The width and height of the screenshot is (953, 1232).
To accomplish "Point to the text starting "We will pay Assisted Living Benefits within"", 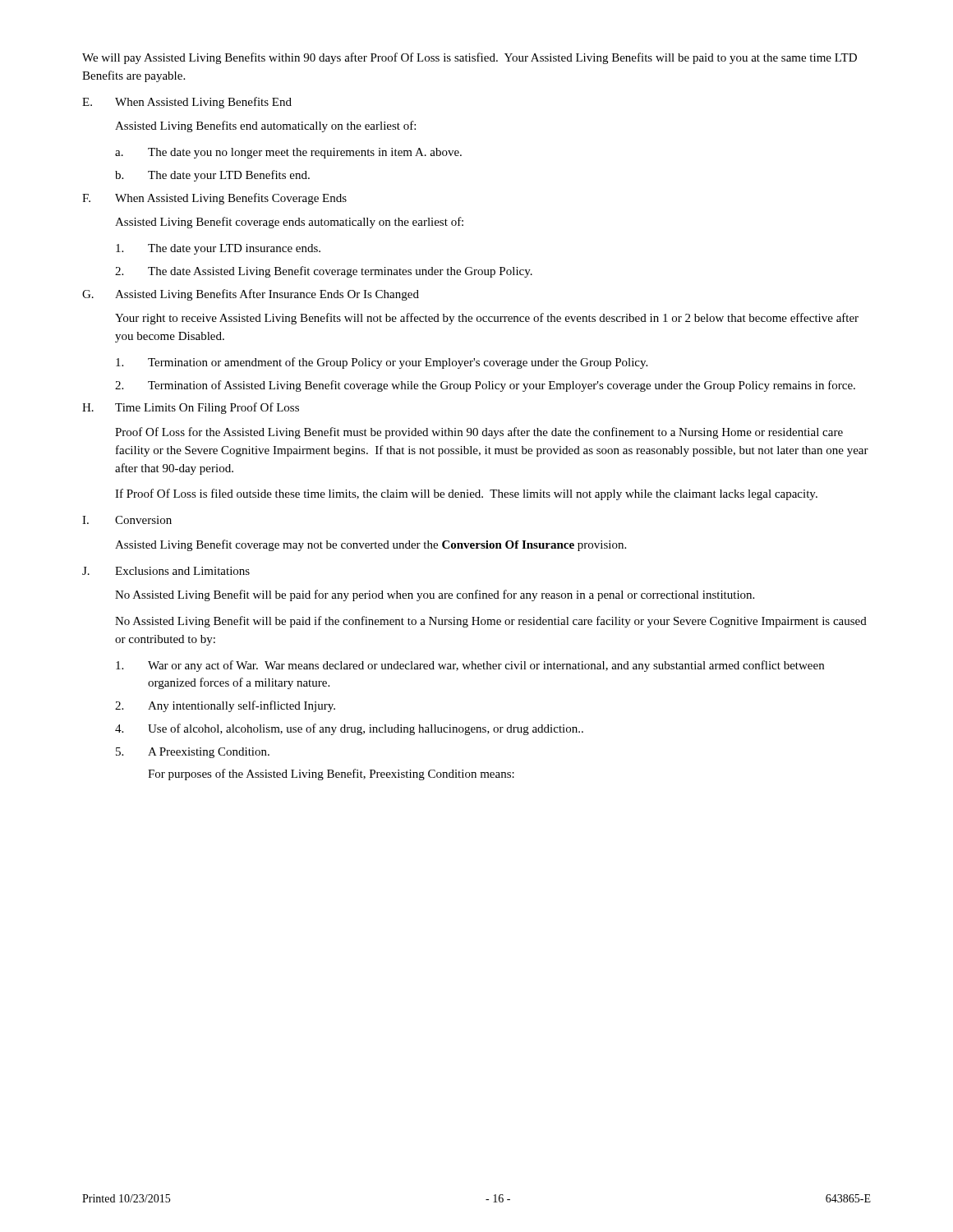I will click(x=470, y=66).
